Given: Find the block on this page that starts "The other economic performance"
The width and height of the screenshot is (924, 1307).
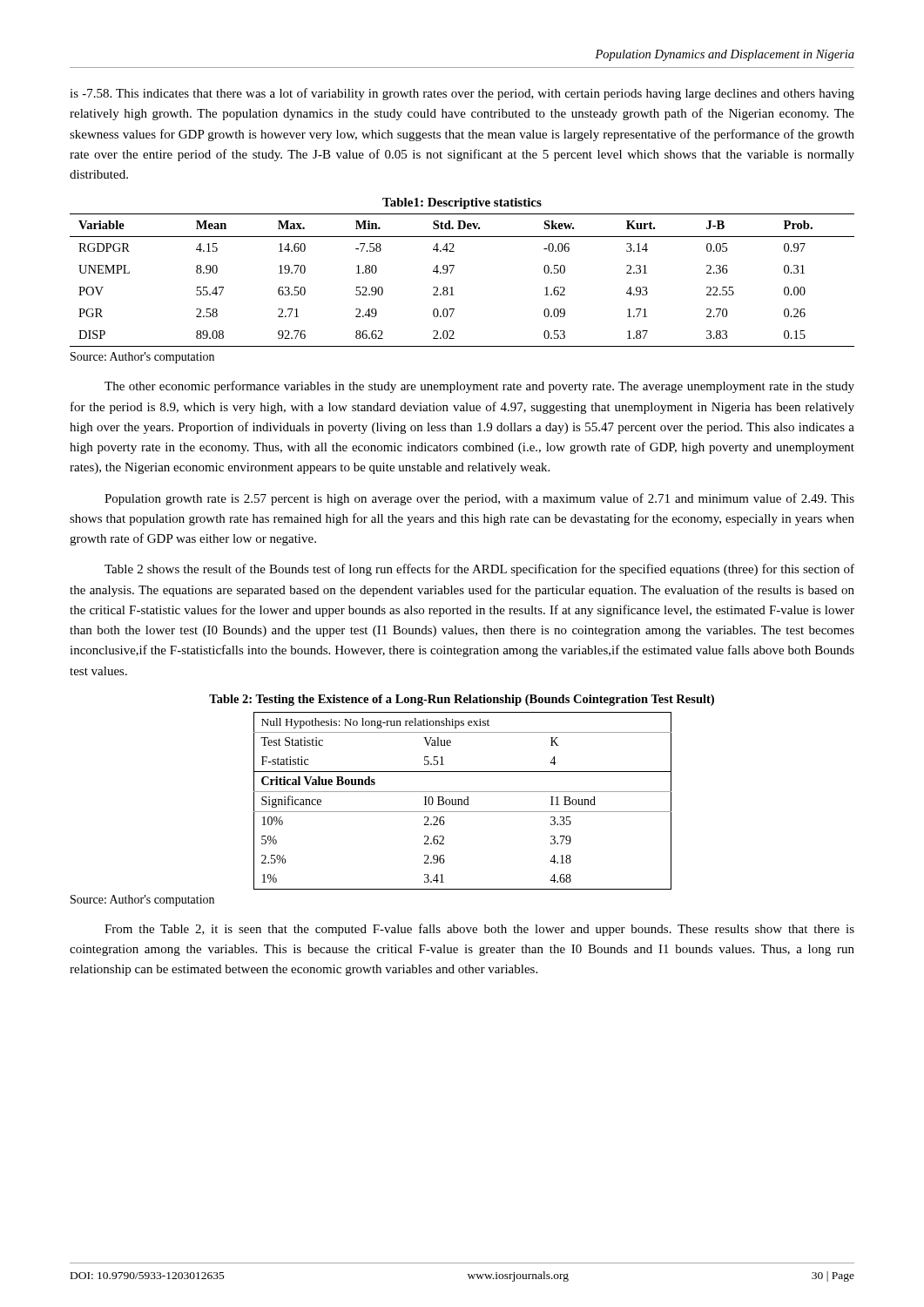Looking at the screenshot, I should [462, 427].
